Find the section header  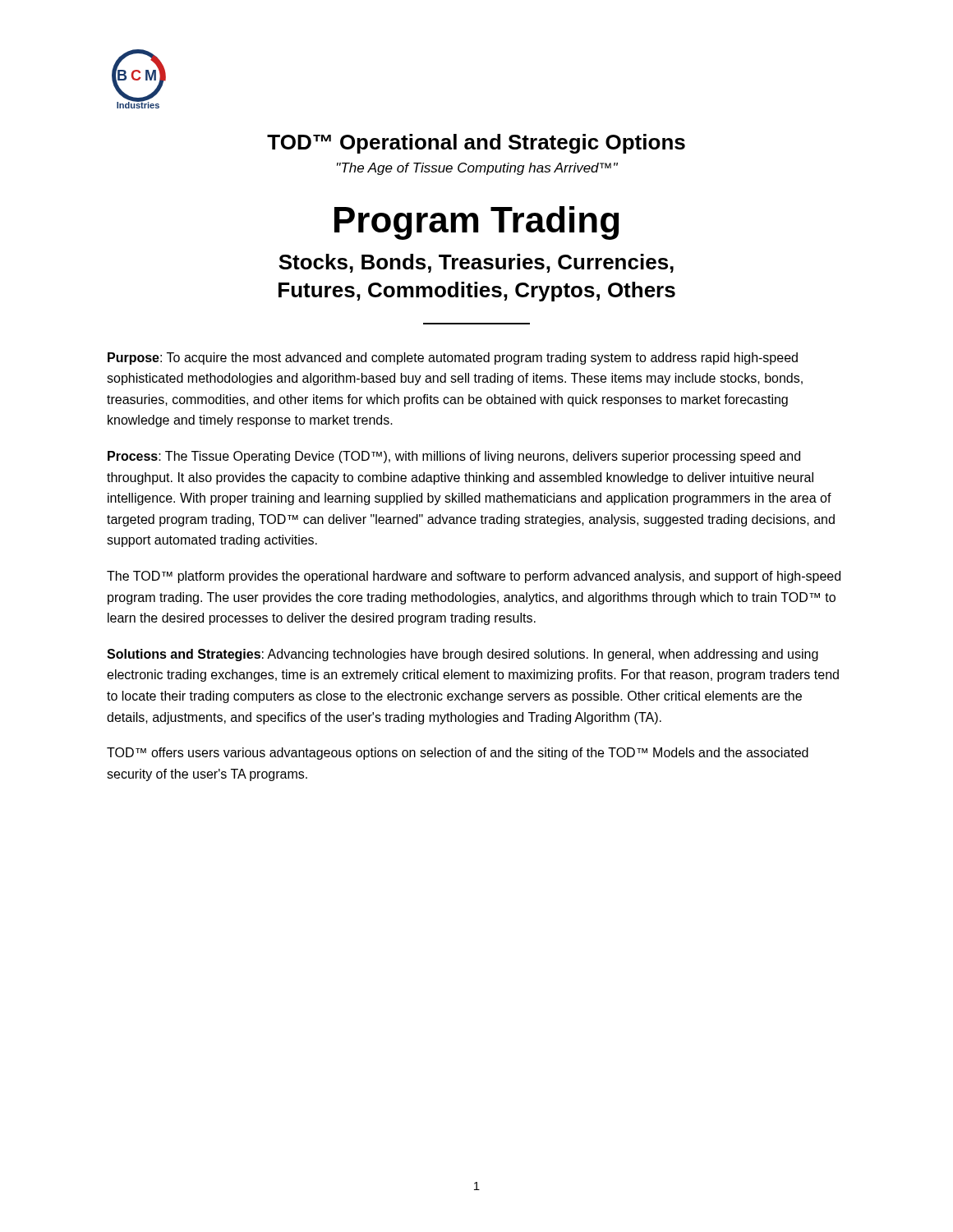(x=476, y=276)
